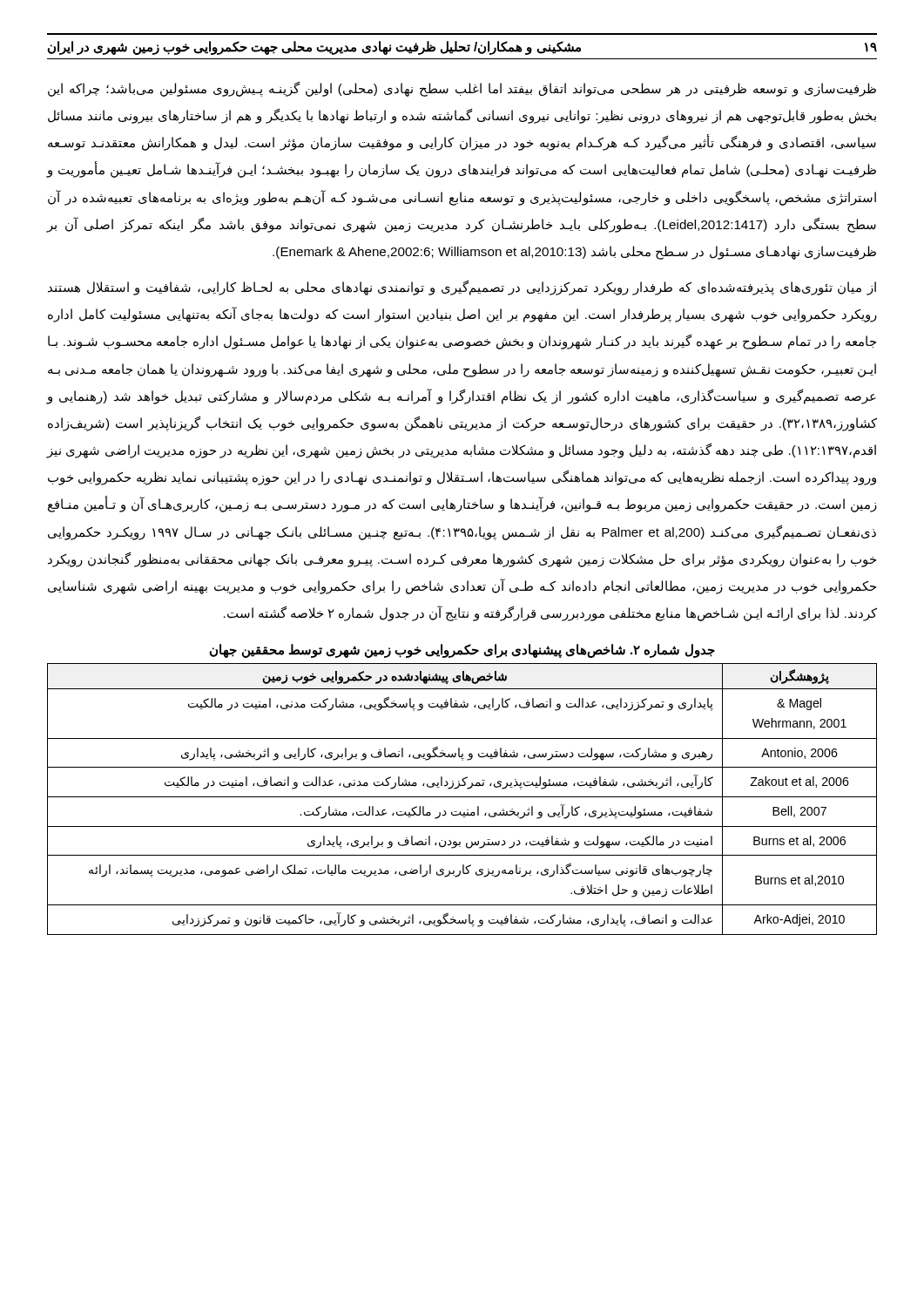Select the table

tap(462, 799)
